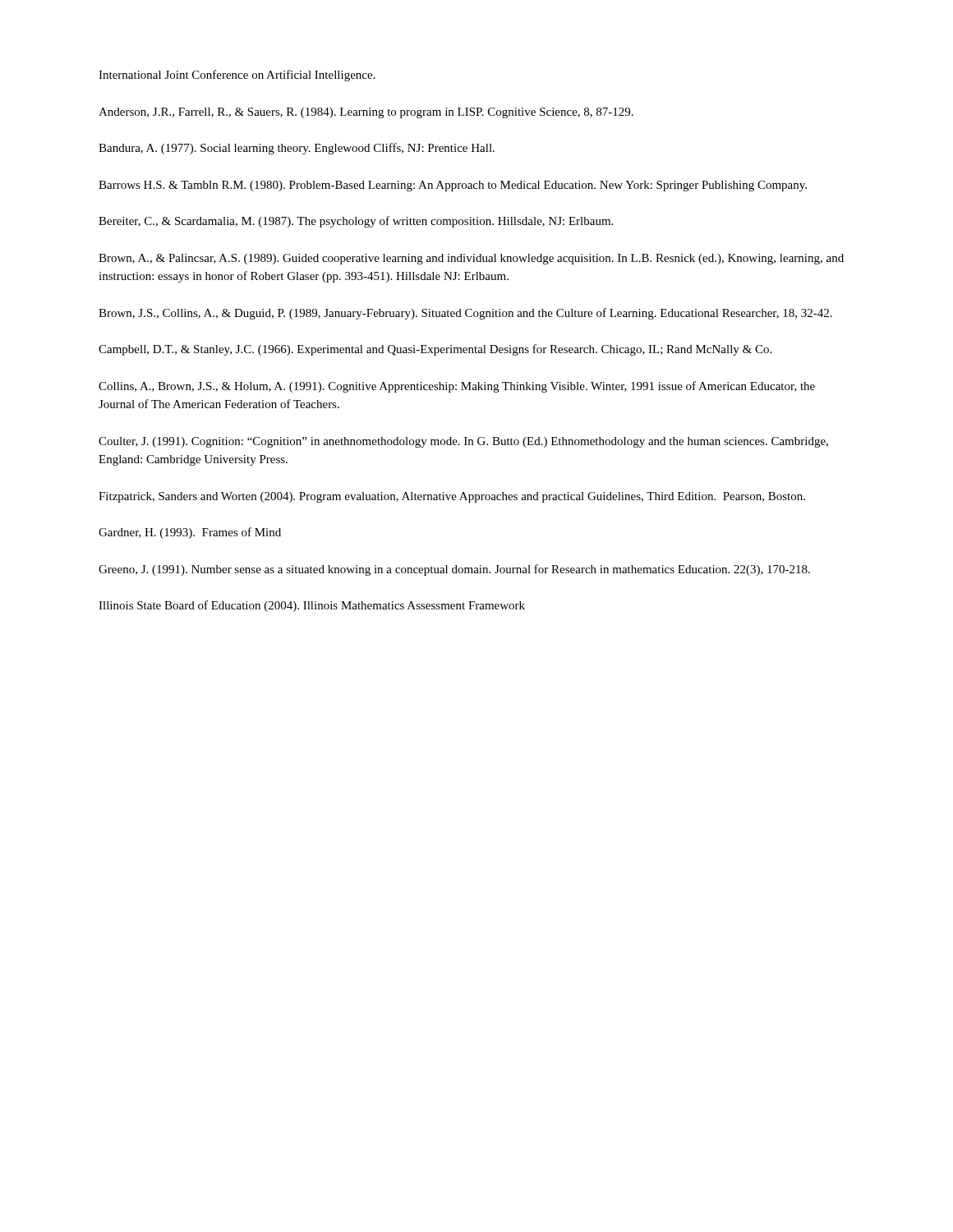
Task: Click on the passage starting "Campbell, D.T., & Stanley,"
Action: click(x=435, y=349)
